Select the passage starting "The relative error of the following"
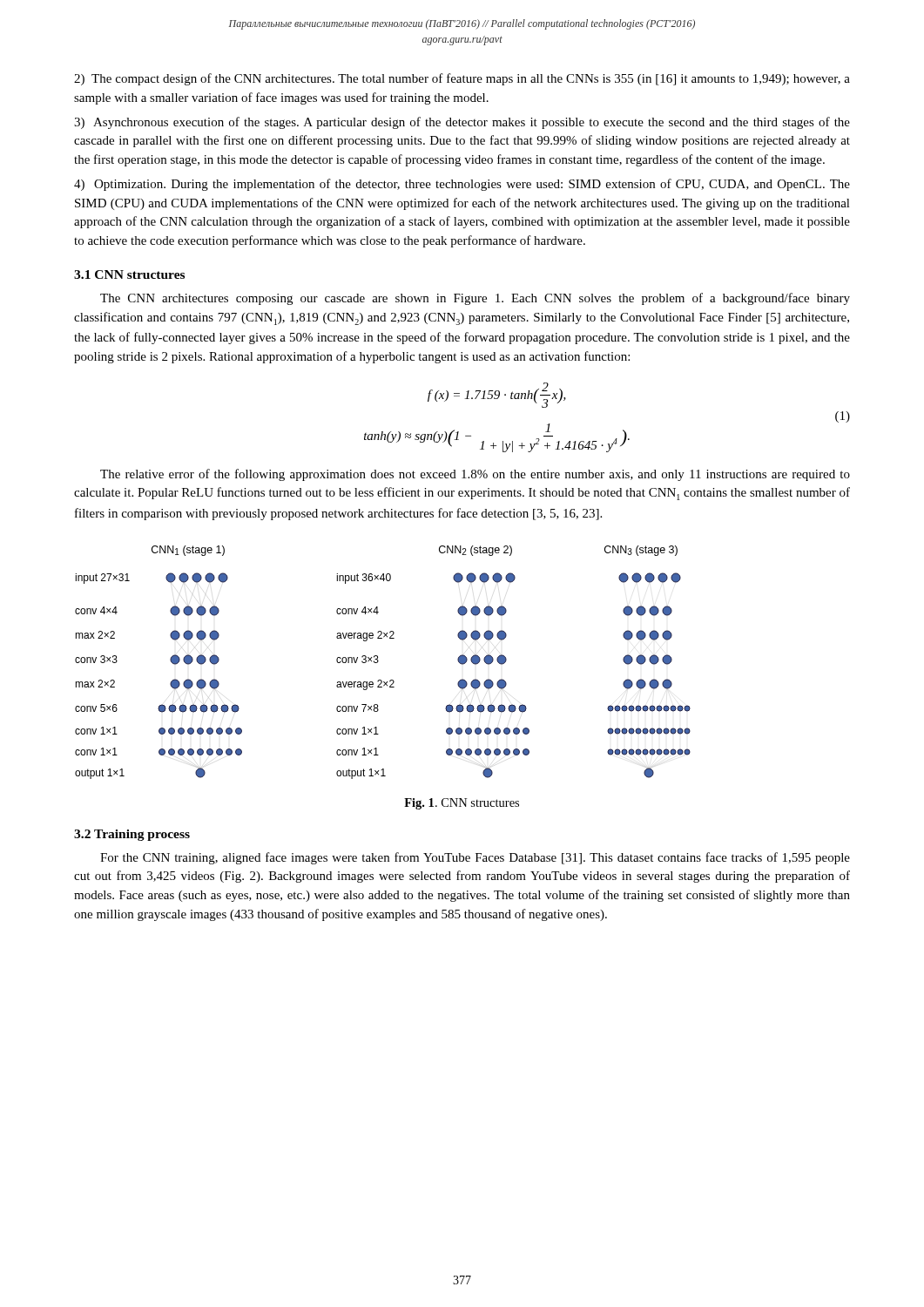Screen dimensions: 1307x924 coord(462,494)
